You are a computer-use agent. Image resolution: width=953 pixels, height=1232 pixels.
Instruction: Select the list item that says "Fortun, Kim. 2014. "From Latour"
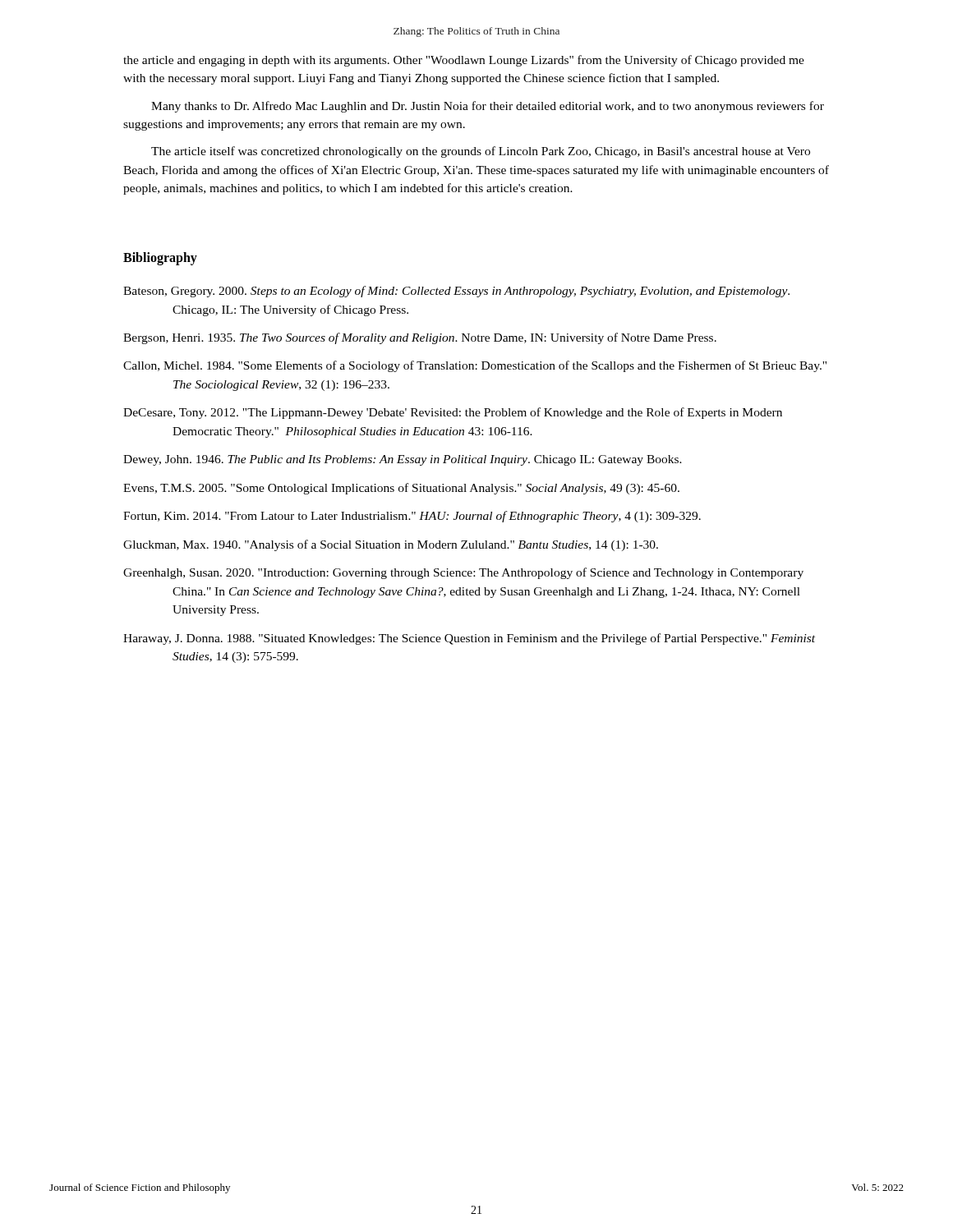click(412, 516)
